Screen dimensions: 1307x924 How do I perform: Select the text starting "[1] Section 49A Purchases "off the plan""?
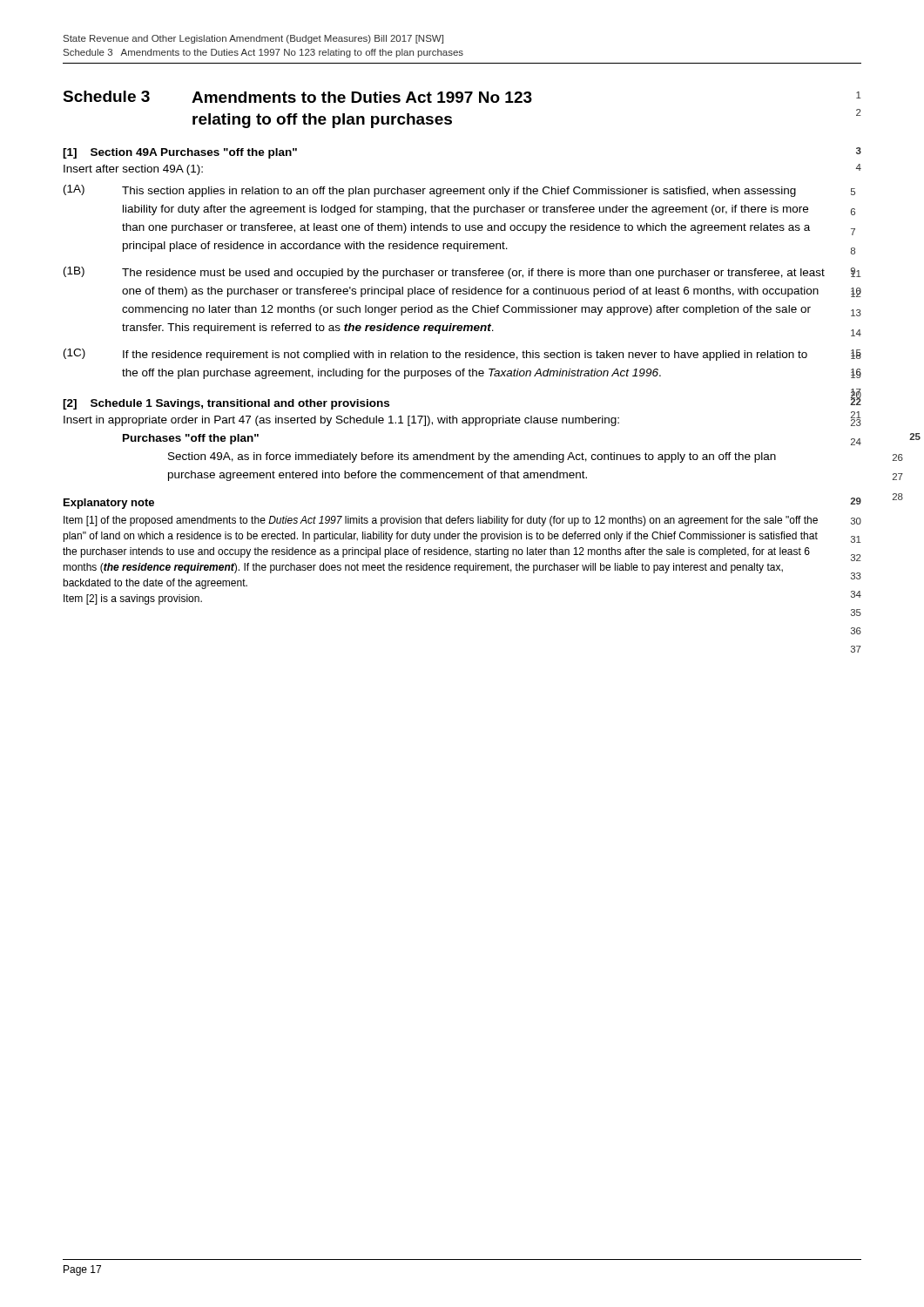point(180,153)
